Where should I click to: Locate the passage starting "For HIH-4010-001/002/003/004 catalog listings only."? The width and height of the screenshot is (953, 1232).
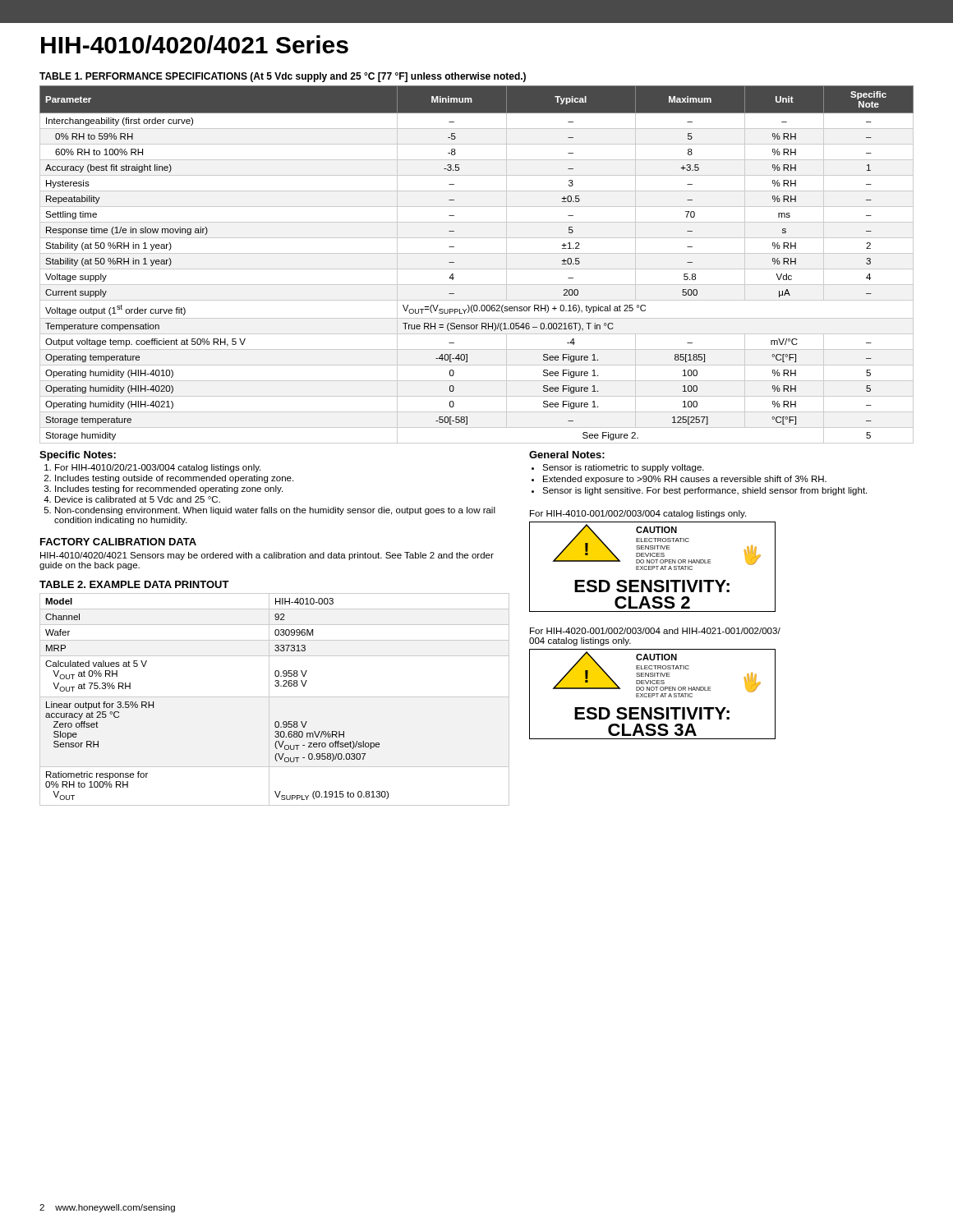click(x=638, y=513)
